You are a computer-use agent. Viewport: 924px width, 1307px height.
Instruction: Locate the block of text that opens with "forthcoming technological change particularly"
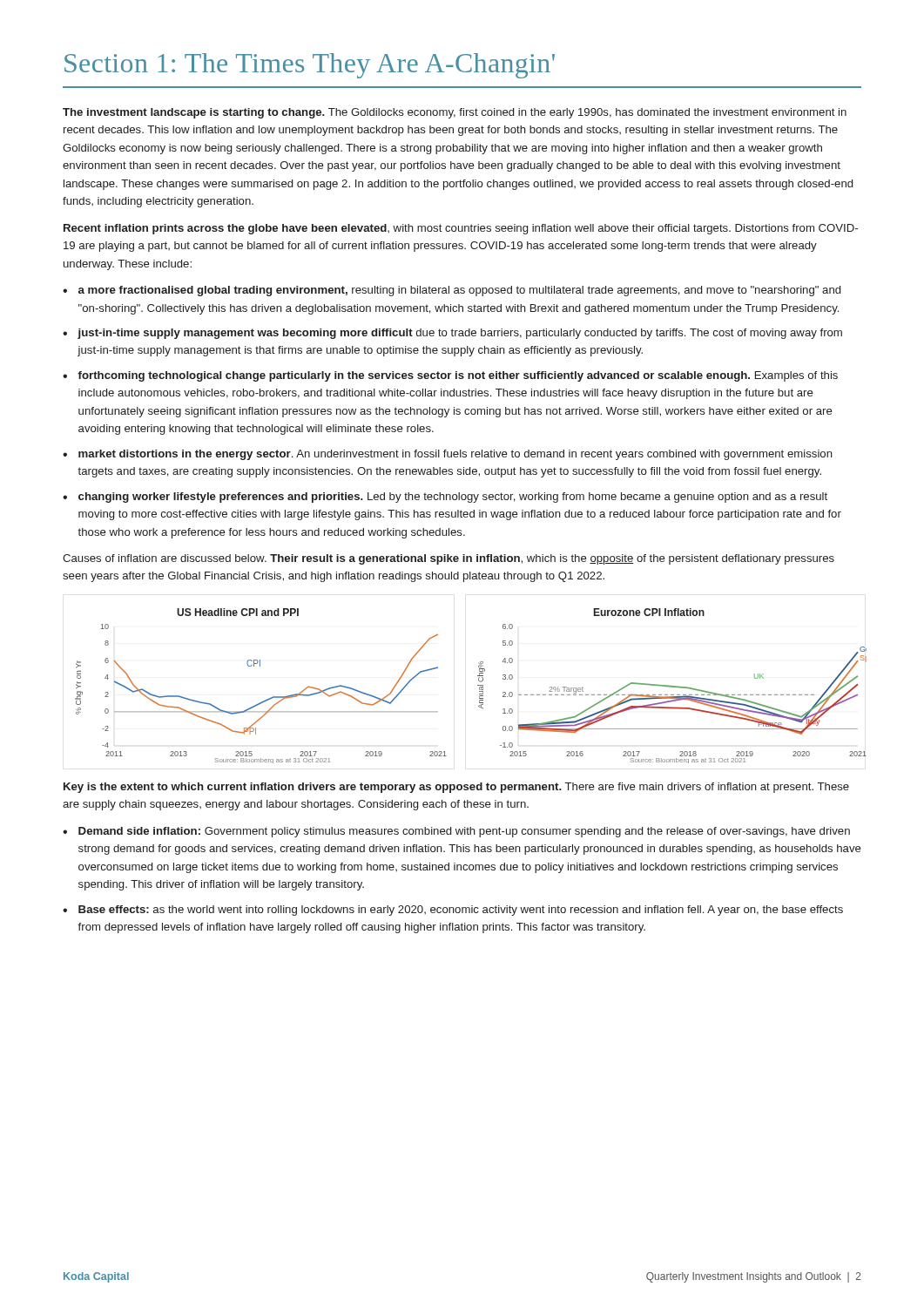click(470, 402)
